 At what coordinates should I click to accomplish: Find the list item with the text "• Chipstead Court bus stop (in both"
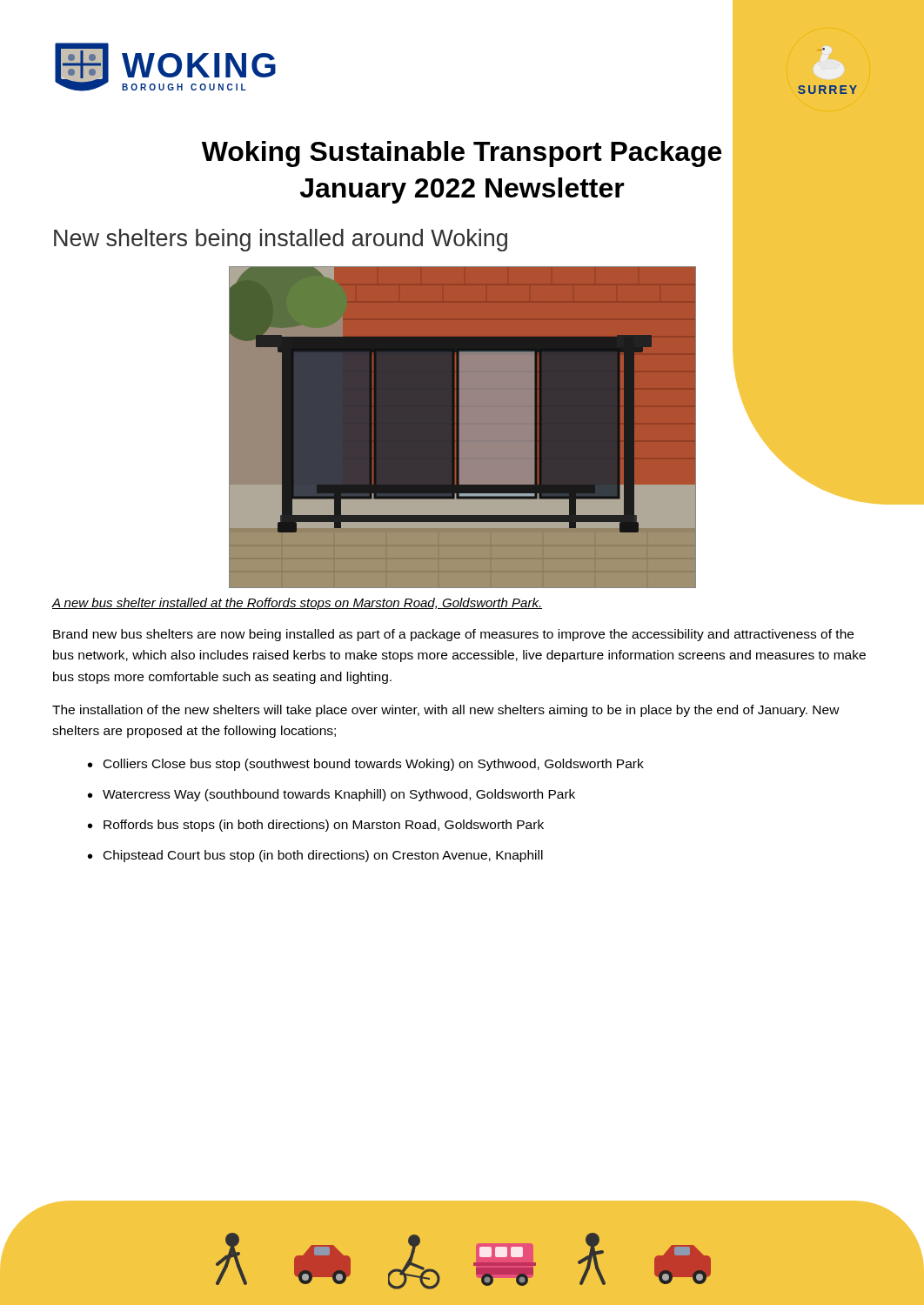315,856
